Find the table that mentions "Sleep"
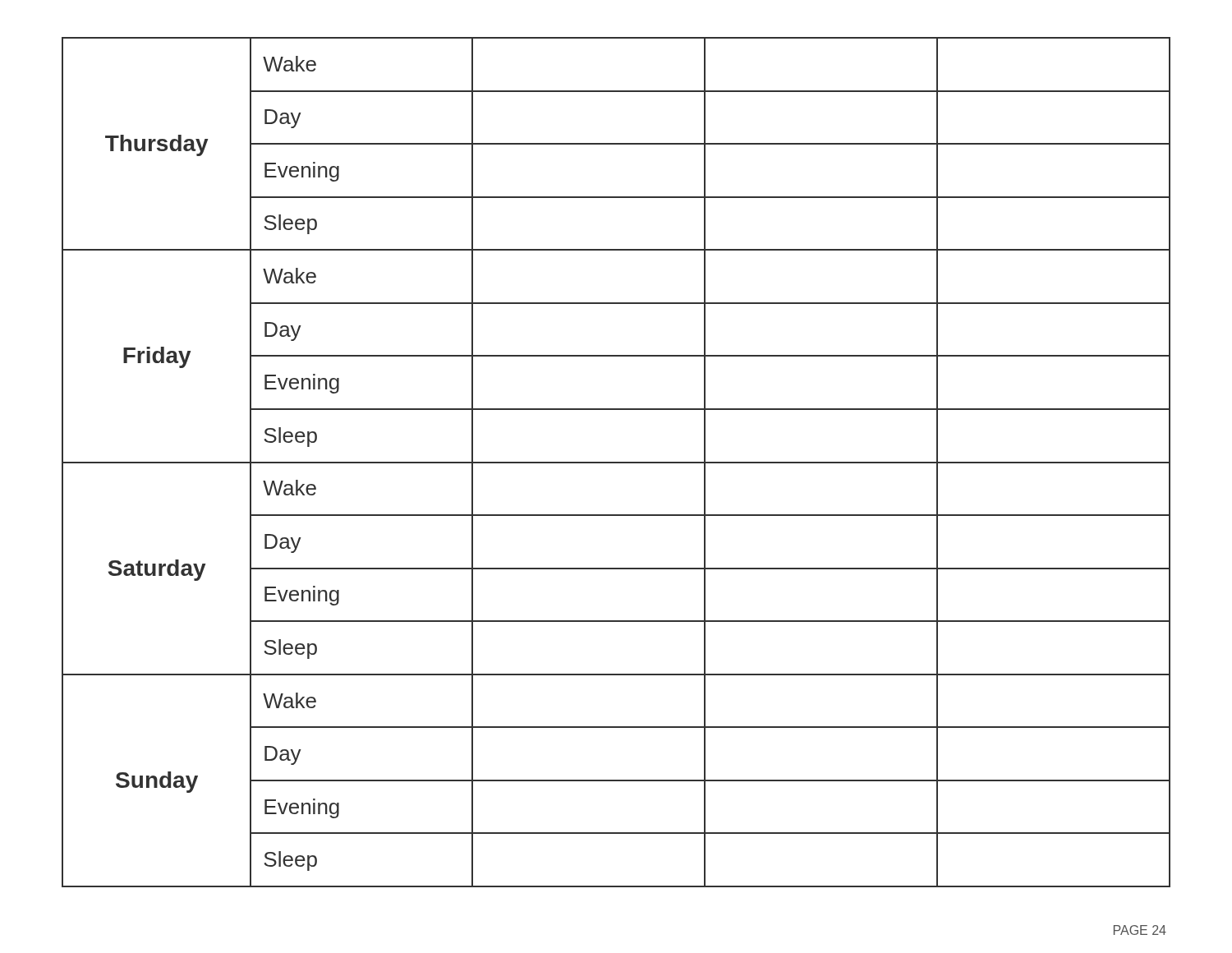Screen dimensions: 953x1232 click(616, 462)
